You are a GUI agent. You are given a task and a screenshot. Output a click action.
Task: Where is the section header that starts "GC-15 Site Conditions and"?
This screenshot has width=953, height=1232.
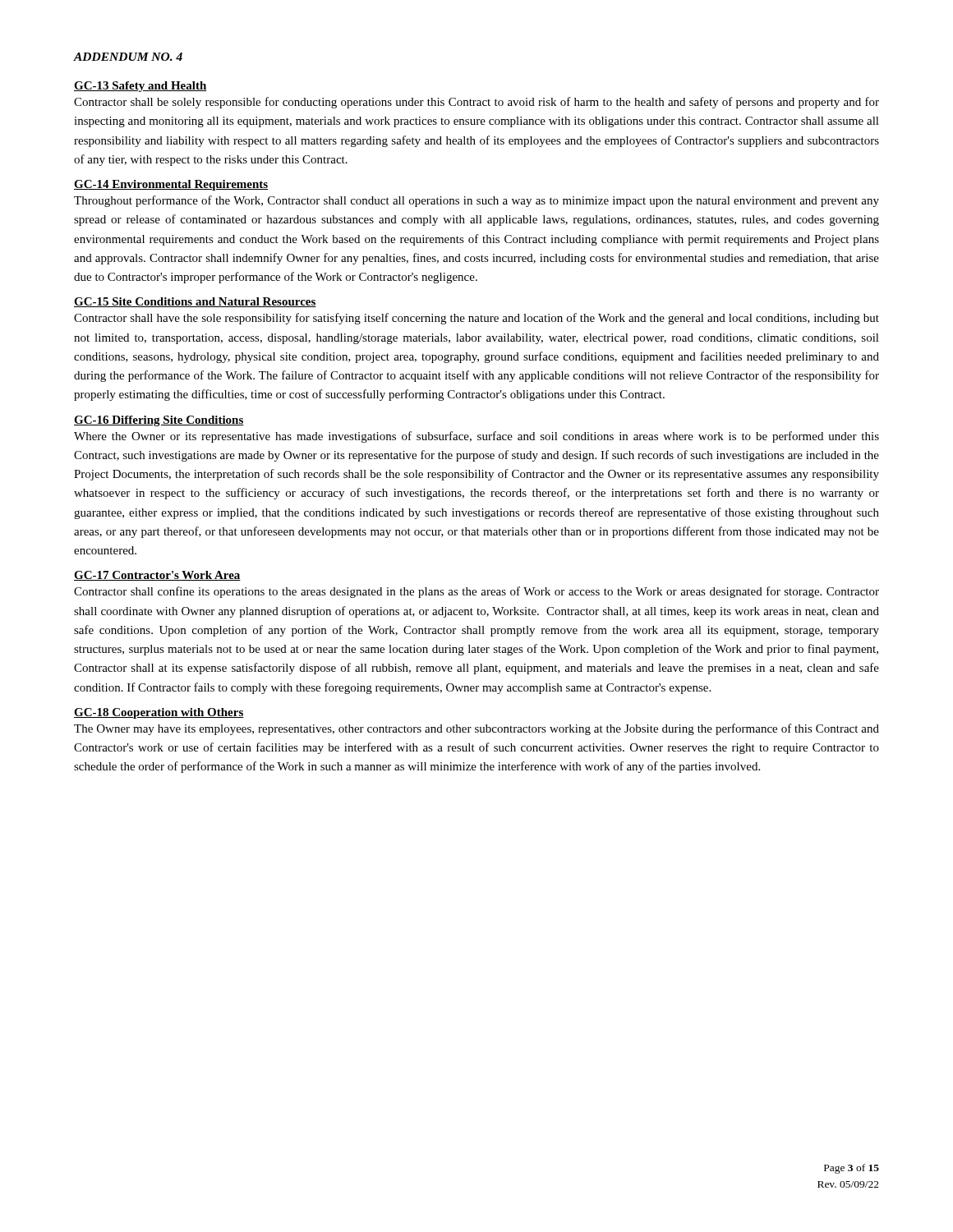tap(195, 302)
